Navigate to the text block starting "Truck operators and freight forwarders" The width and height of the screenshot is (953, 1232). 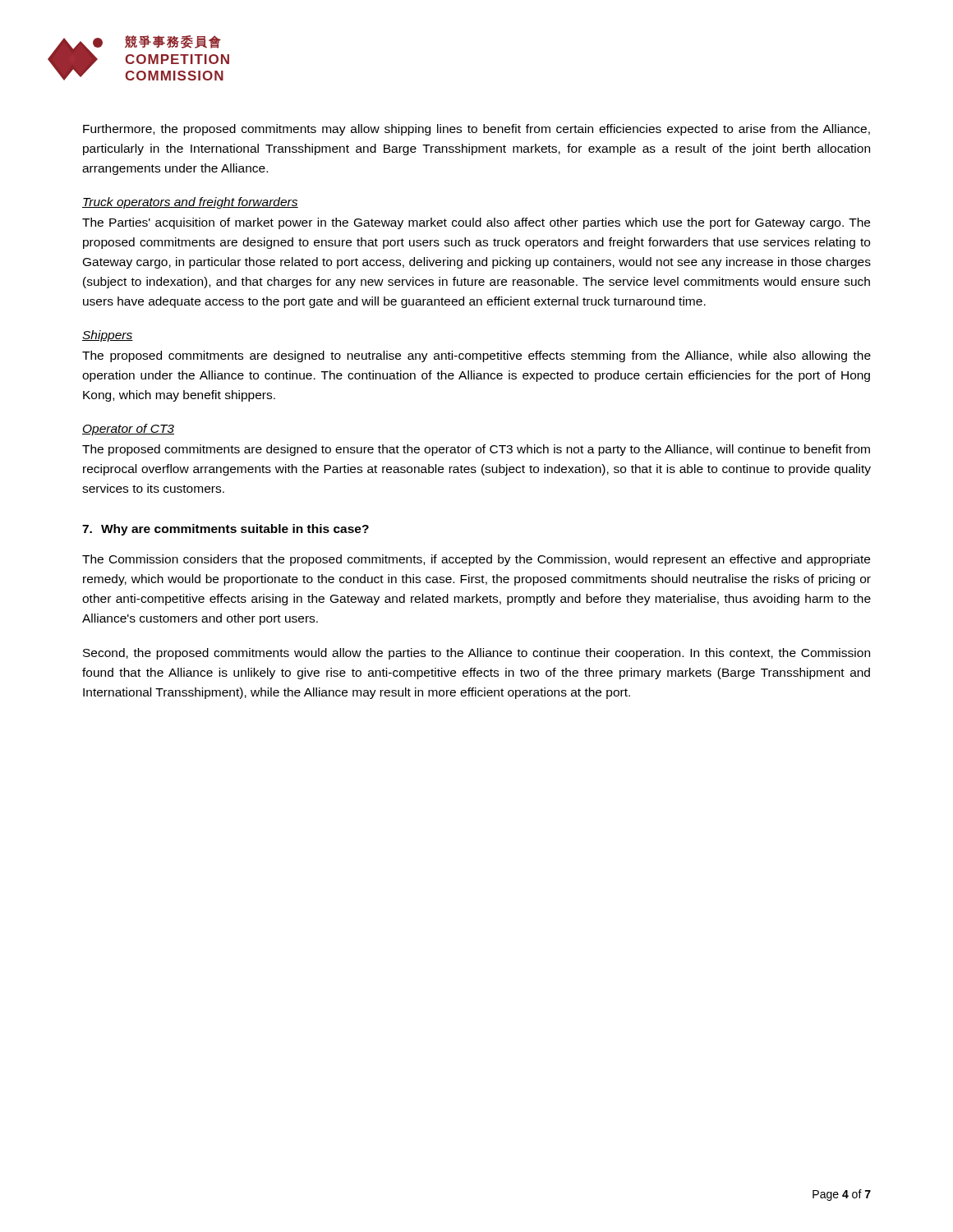pyautogui.click(x=190, y=202)
